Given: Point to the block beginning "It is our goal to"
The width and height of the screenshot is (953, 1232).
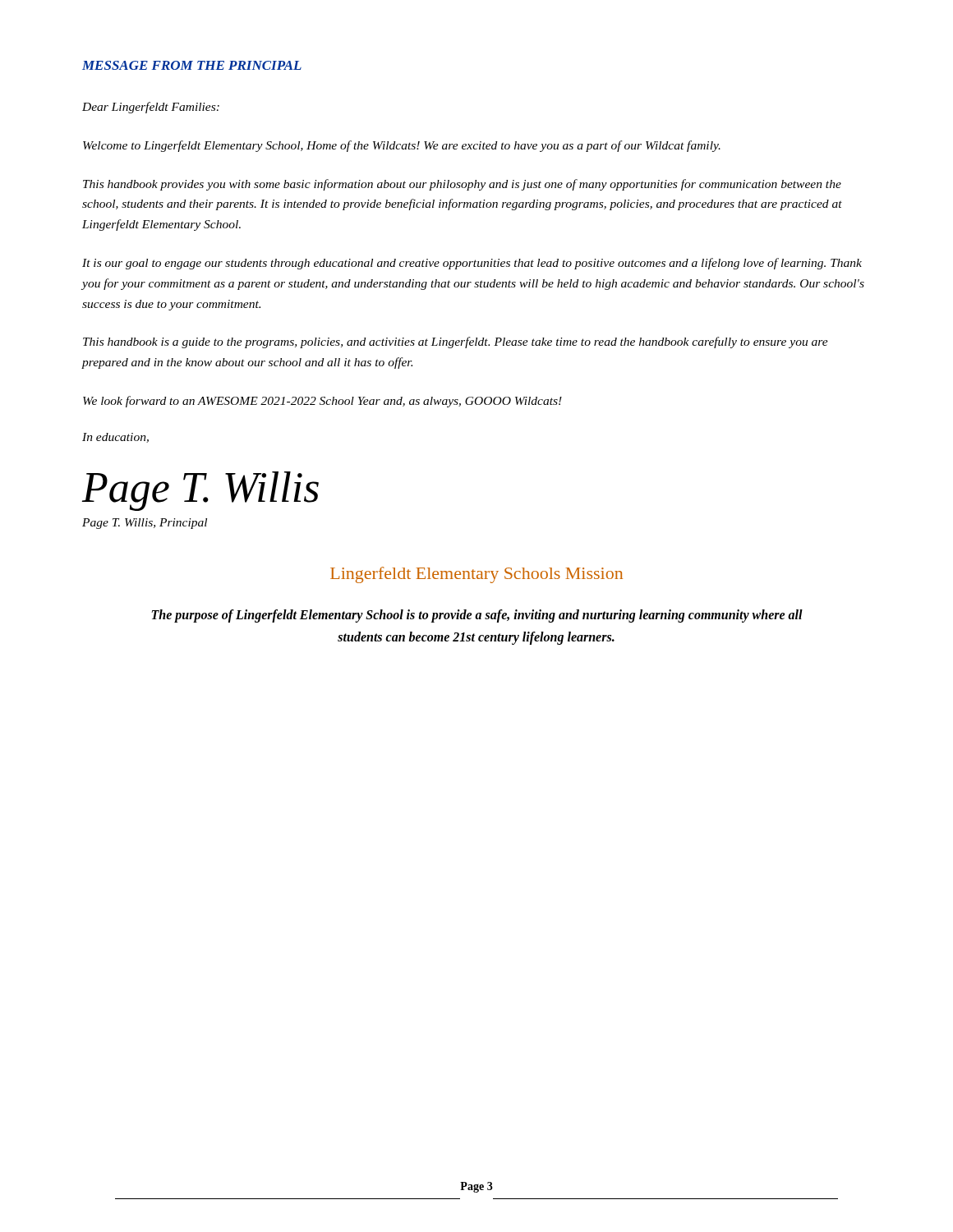Looking at the screenshot, I should tap(473, 283).
